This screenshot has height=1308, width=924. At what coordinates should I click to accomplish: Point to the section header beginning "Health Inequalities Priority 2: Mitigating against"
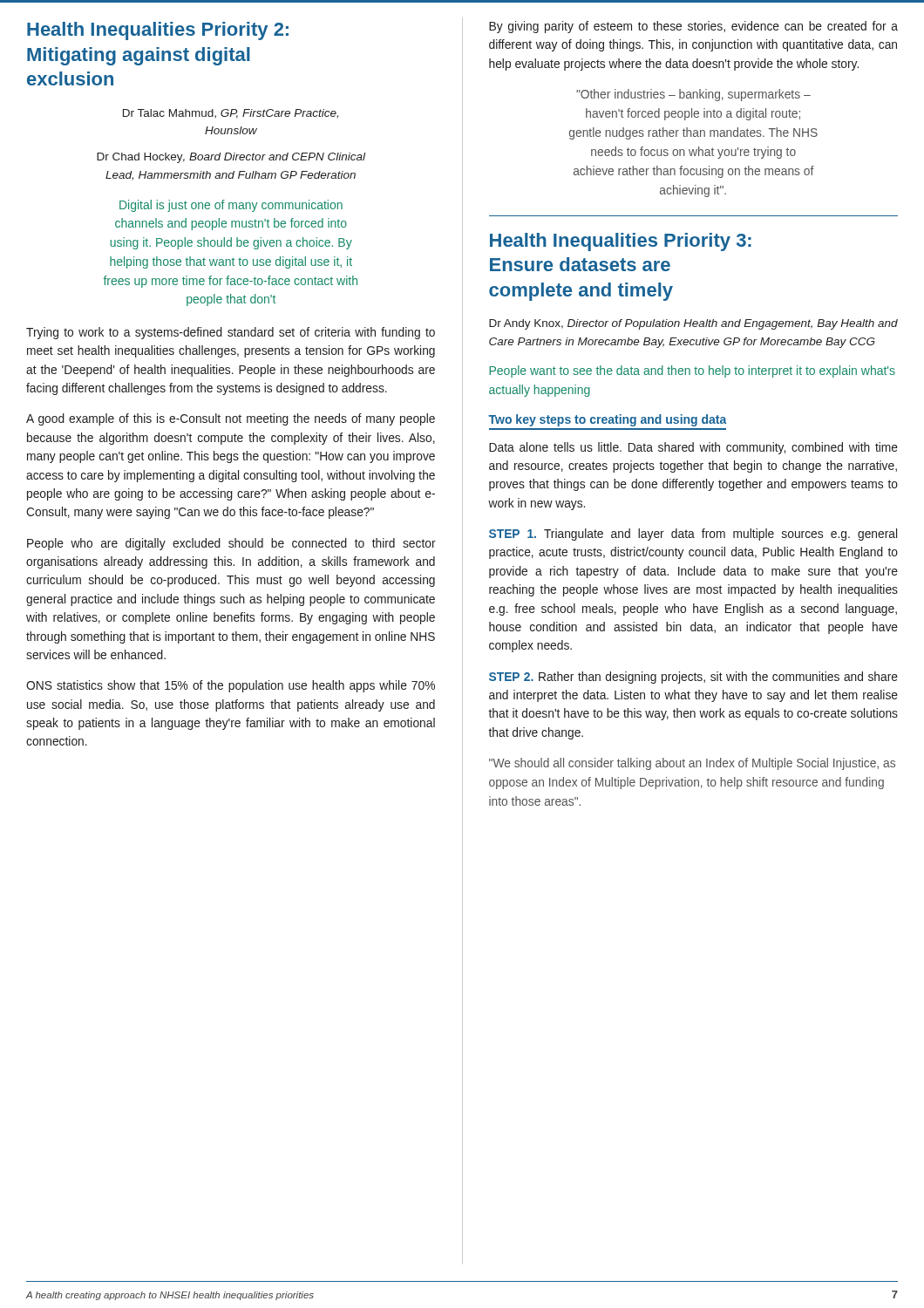pyautogui.click(x=231, y=55)
